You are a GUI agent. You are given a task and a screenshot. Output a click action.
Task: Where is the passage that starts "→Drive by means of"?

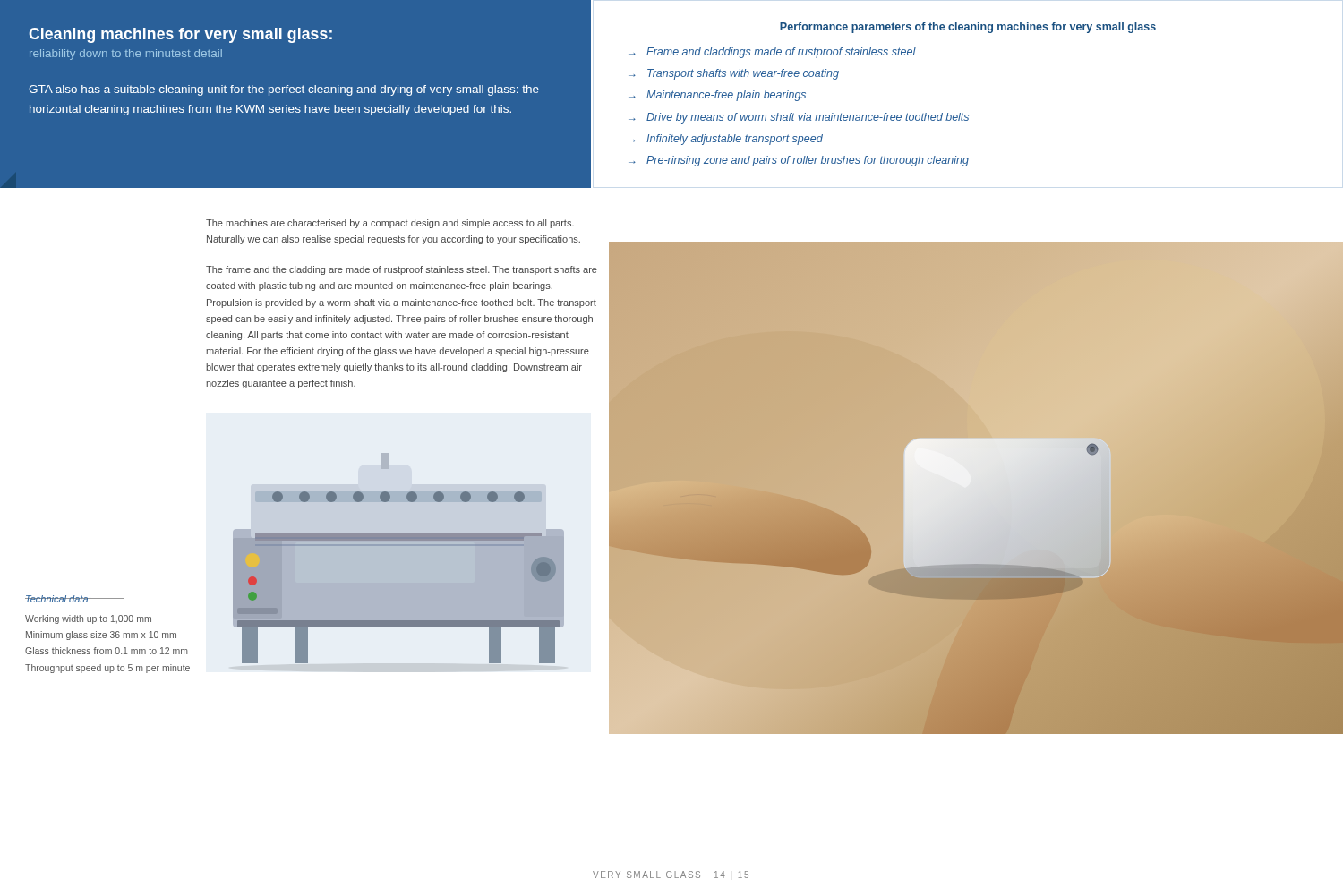coord(798,119)
